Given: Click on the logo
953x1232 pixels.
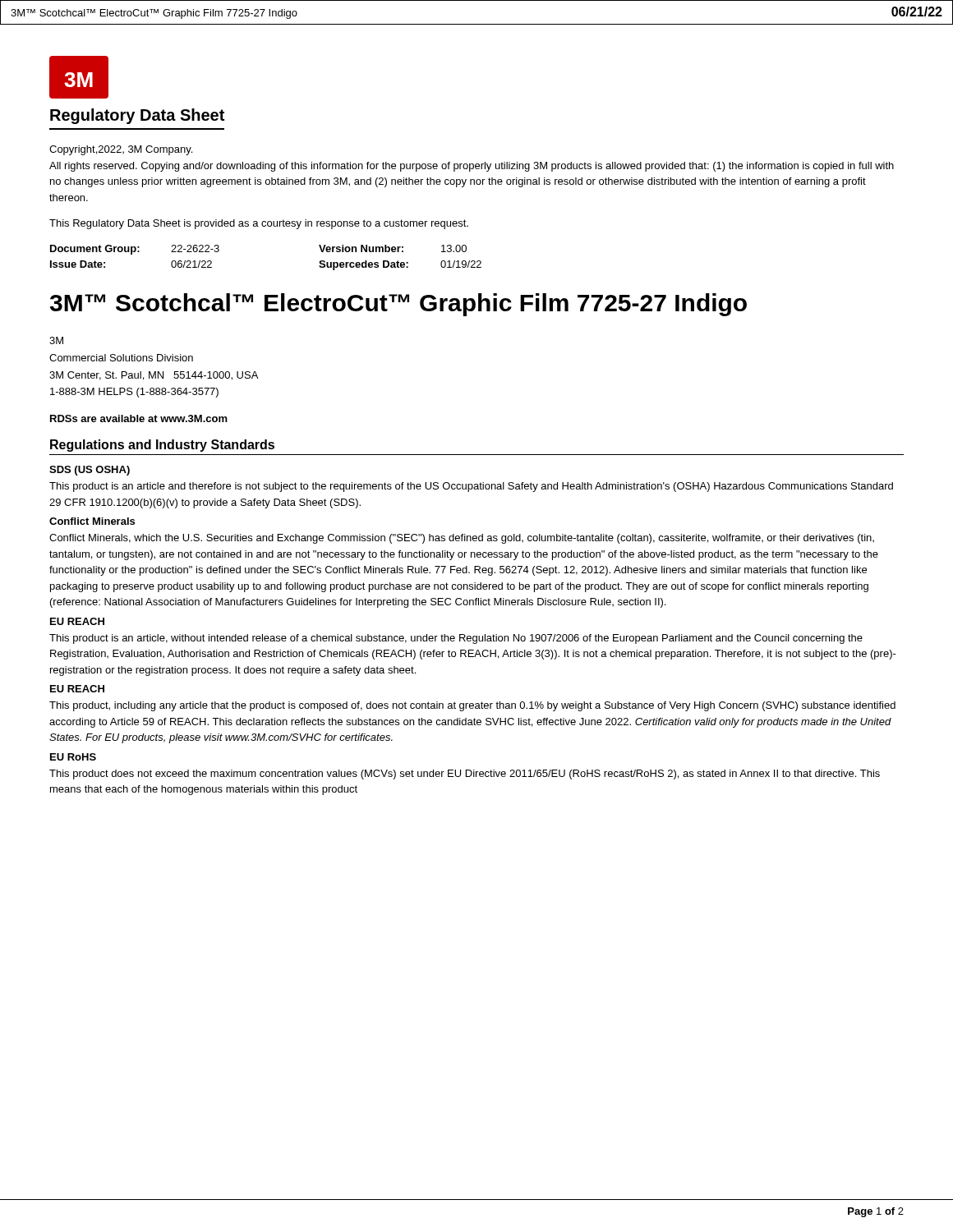Looking at the screenshot, I should click(x=476, y=78).
